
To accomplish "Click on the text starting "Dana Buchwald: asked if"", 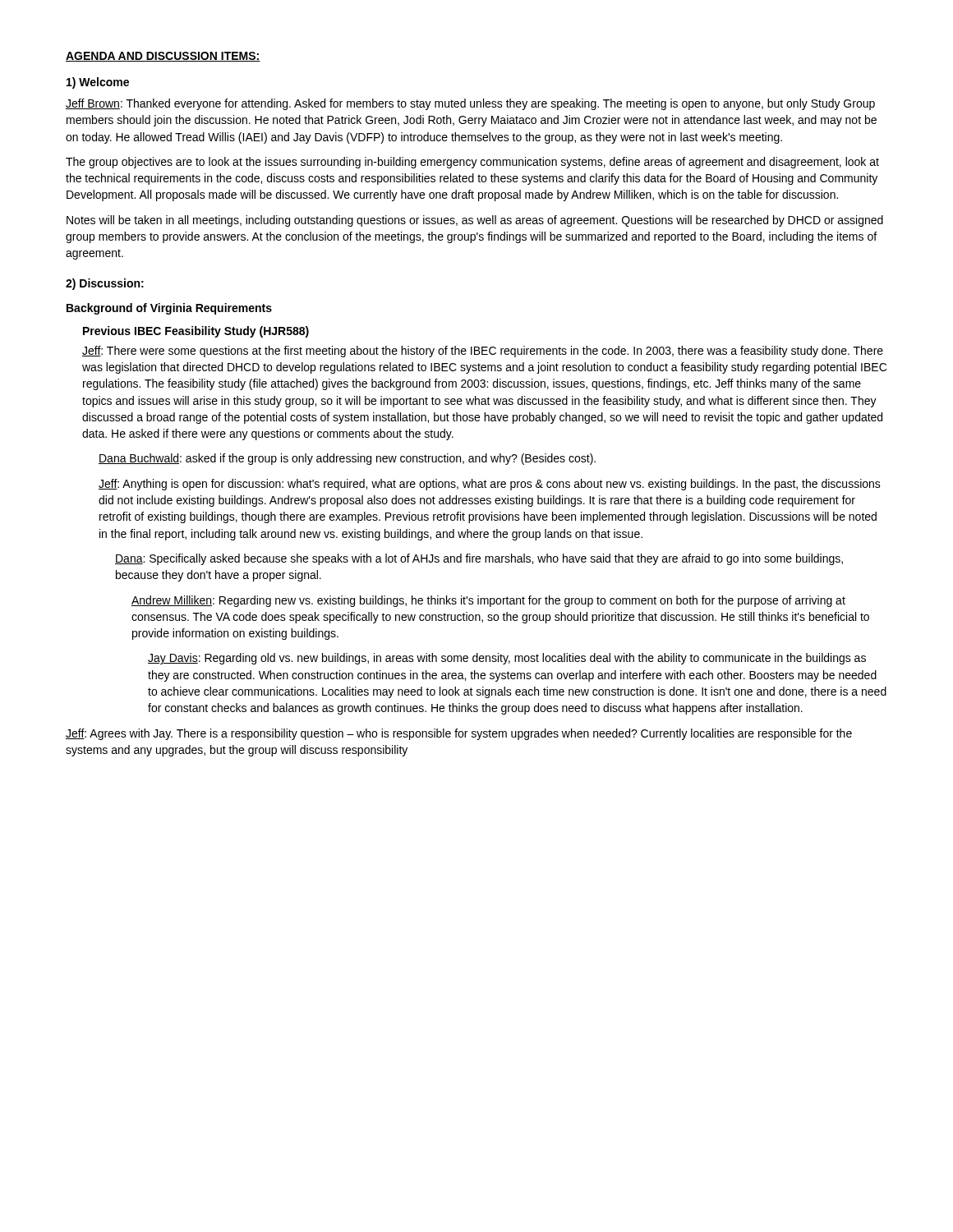I will pyautogui.click(x=348, y=459).
